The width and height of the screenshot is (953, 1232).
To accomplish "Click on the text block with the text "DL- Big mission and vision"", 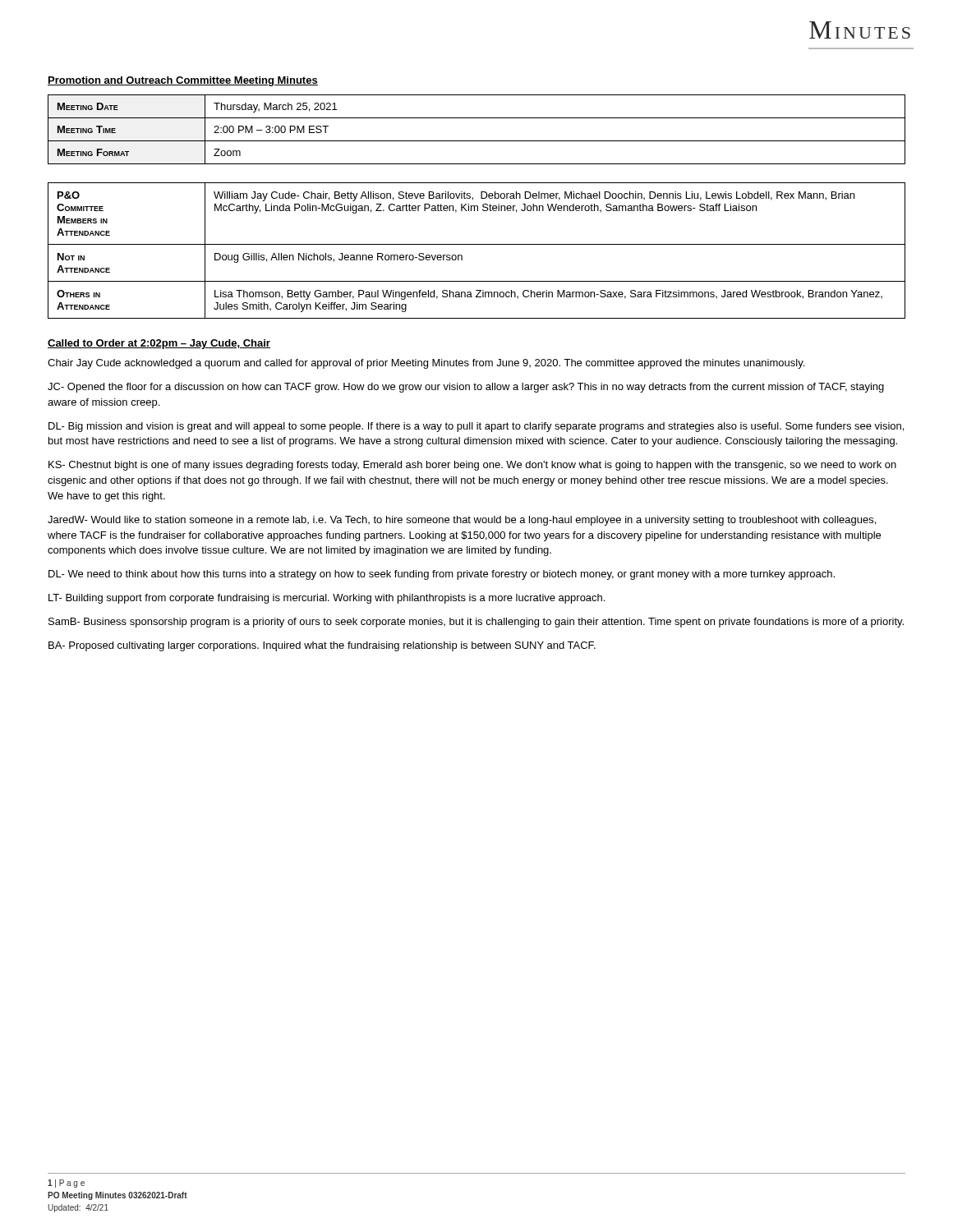I will (476, 433).
